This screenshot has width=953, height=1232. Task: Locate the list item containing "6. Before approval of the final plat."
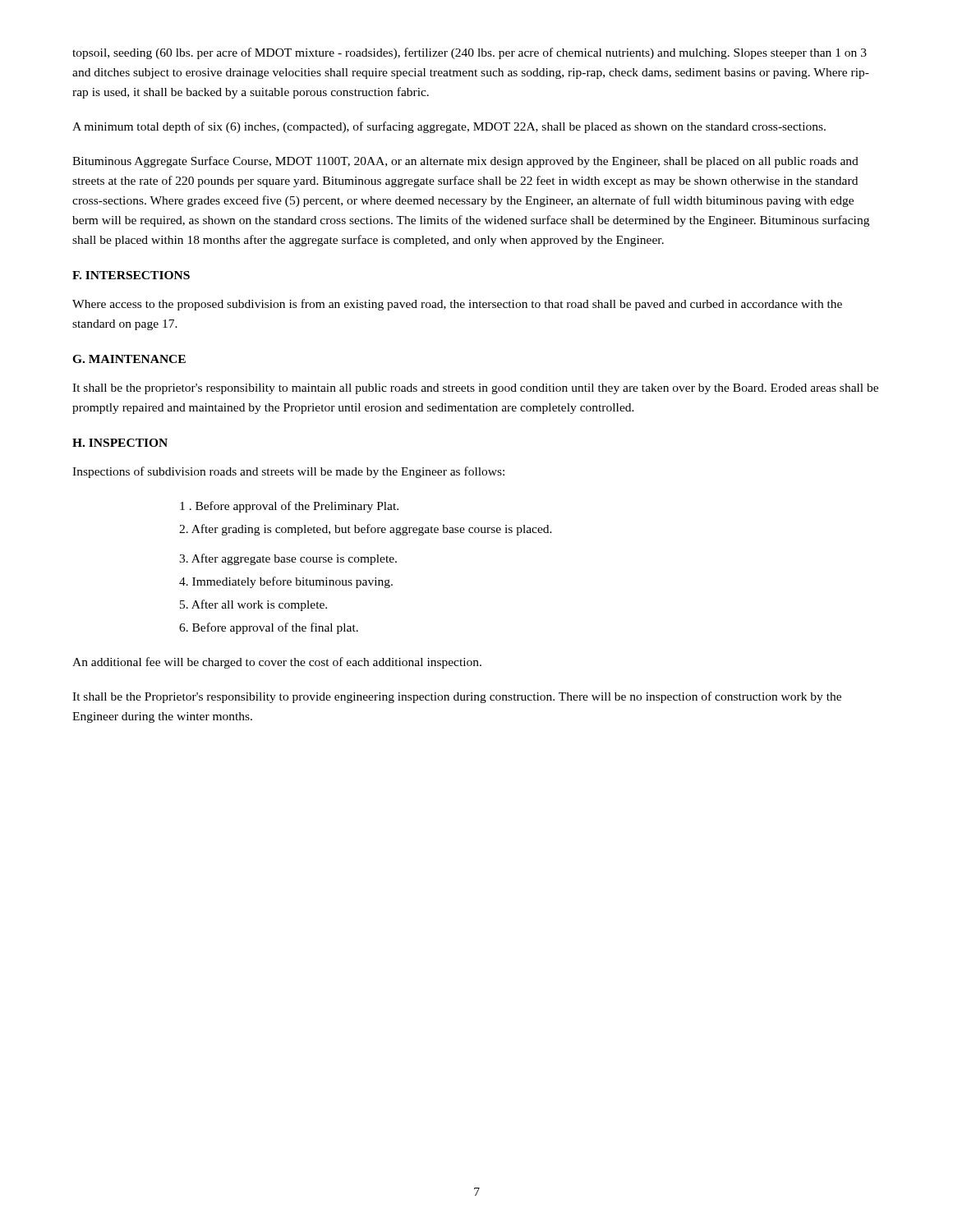[269, 627]
